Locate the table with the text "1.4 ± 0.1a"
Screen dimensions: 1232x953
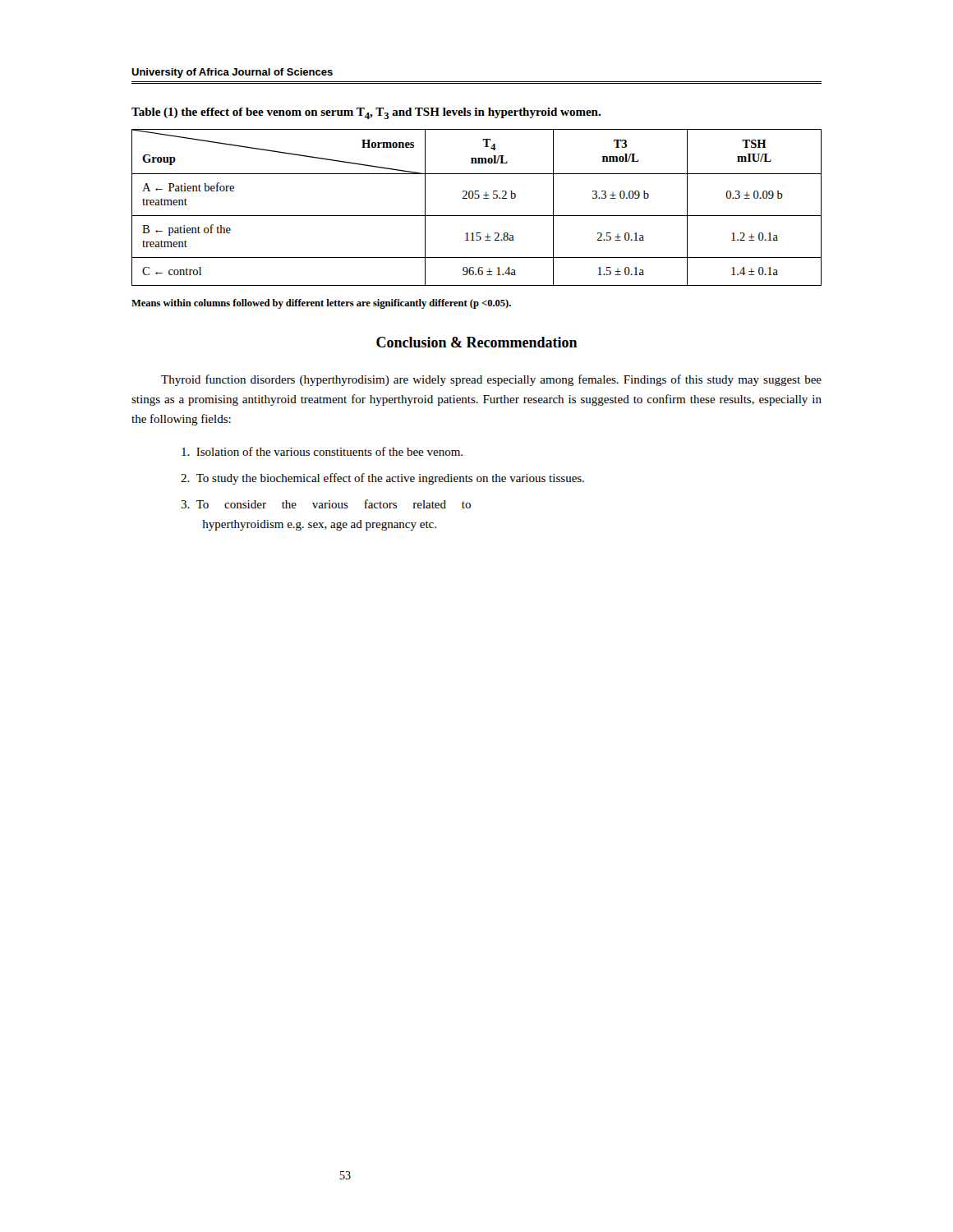476,207
